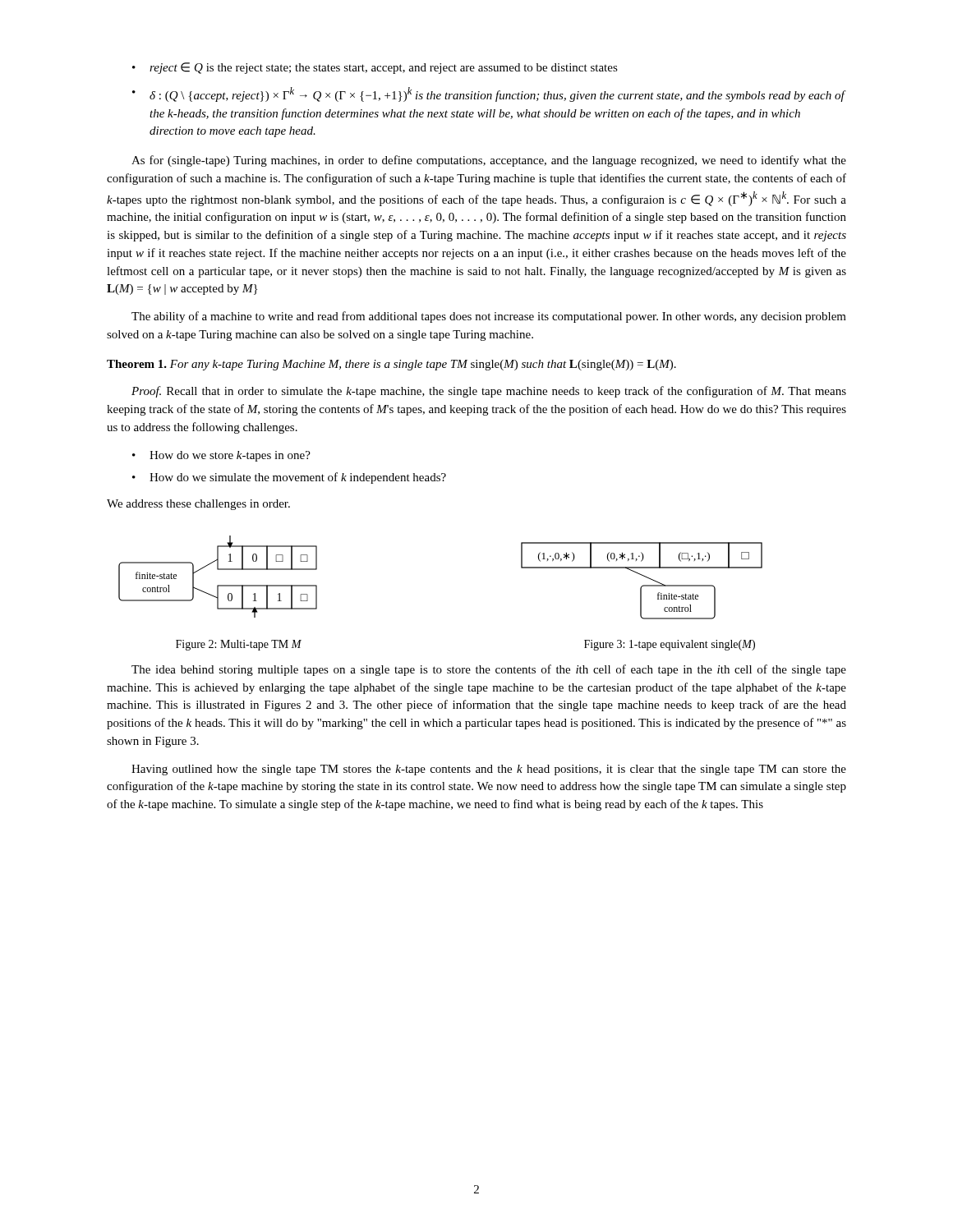Viewport: 953px width, 1232px height.
Task: Select the passage starting "• reject ∈ Q is"
Action: point(489,68)
